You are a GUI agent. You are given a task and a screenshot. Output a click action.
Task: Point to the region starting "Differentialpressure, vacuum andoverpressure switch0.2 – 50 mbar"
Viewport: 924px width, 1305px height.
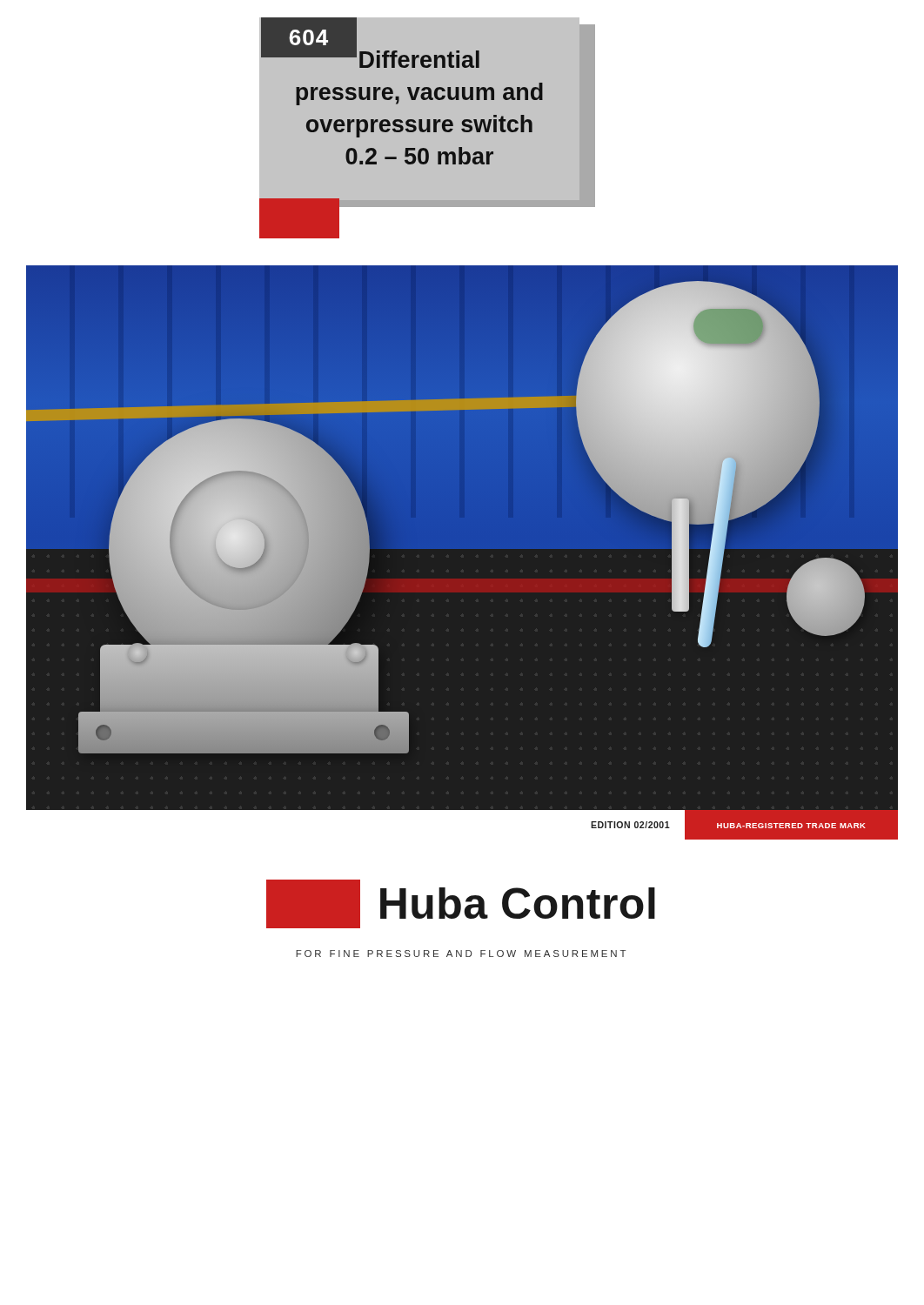(419, 109)
